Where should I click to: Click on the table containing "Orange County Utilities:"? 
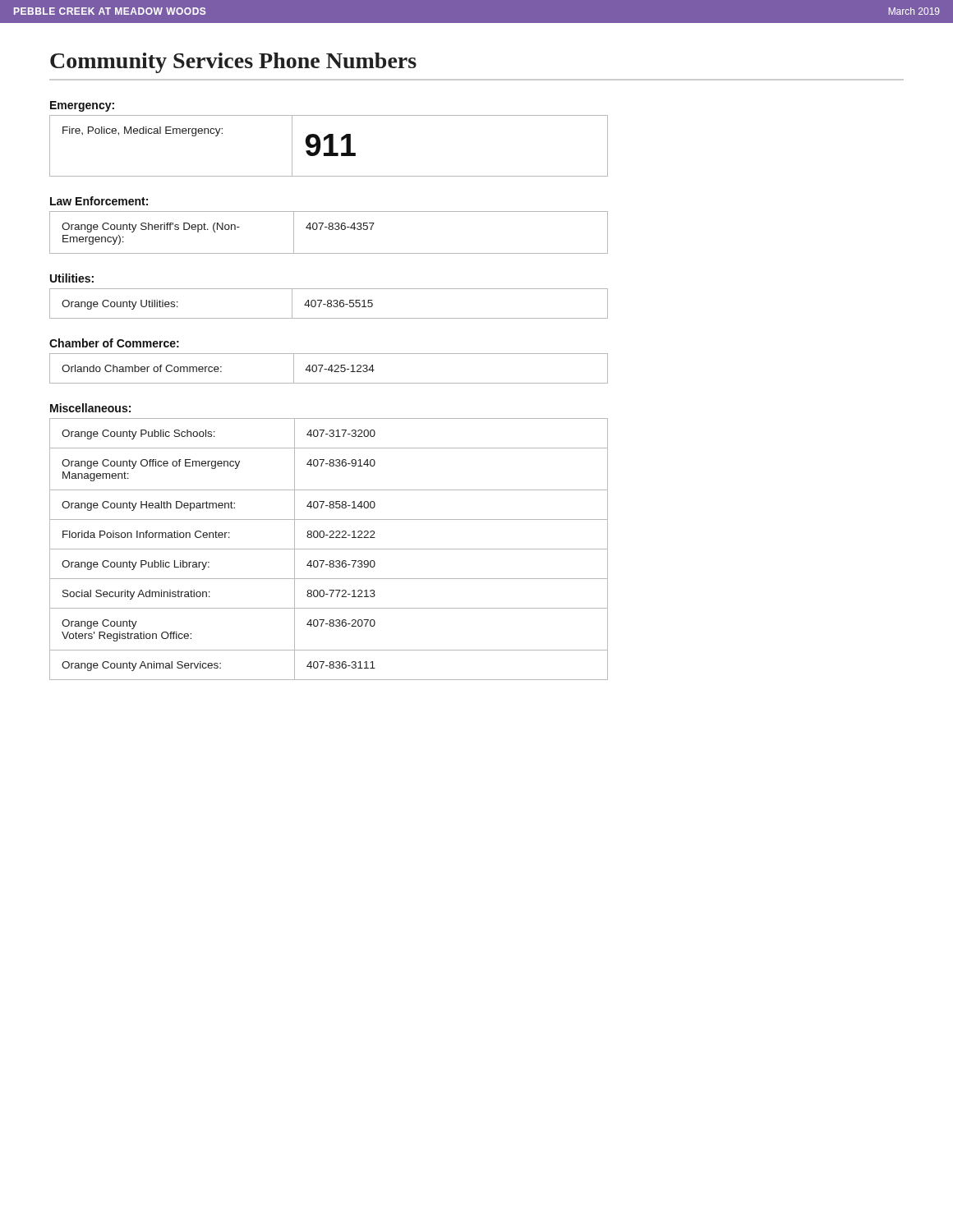point(476,304)
